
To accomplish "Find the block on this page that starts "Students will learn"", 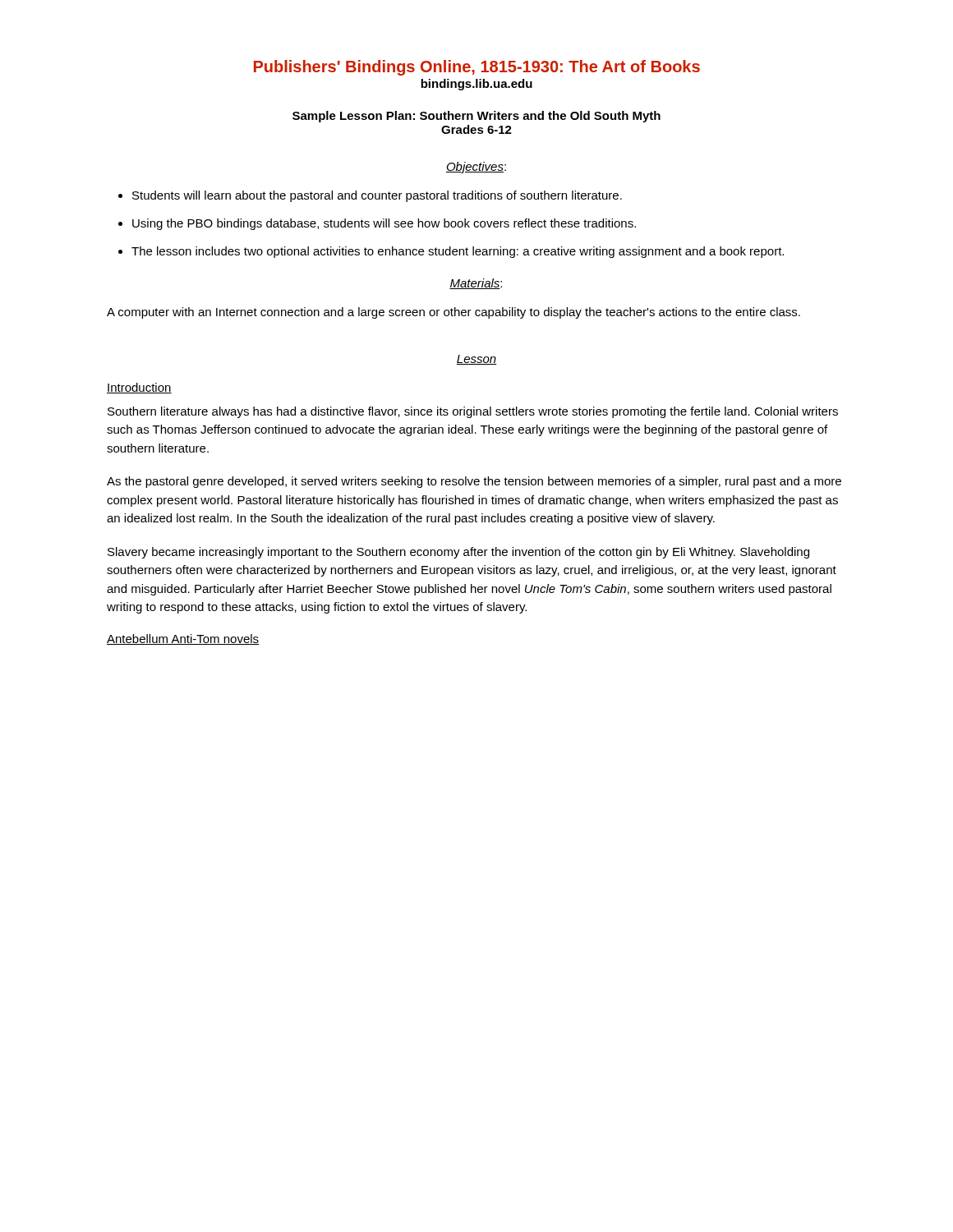I will coord(377,195).
